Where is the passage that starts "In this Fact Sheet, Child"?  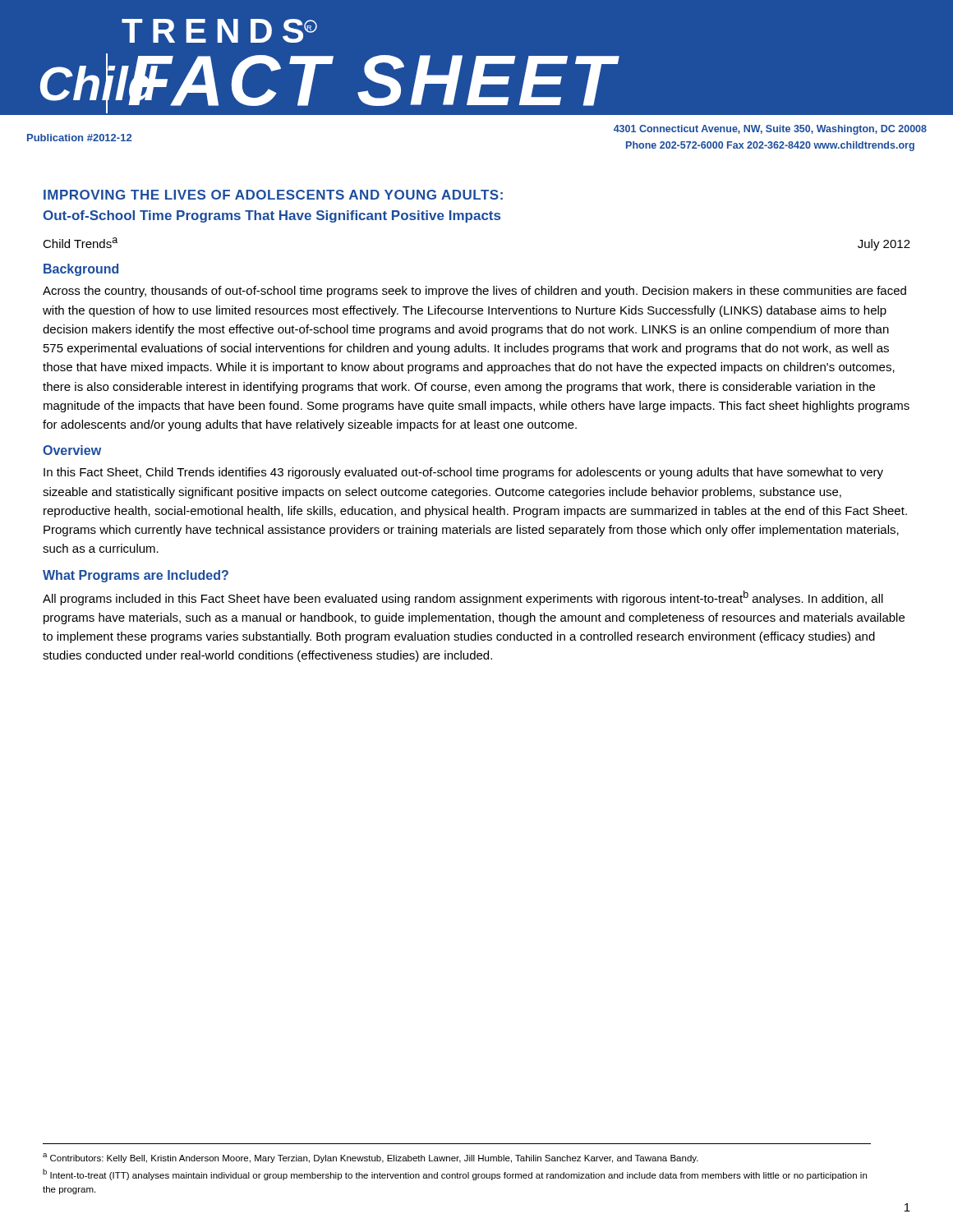point(475,510)
